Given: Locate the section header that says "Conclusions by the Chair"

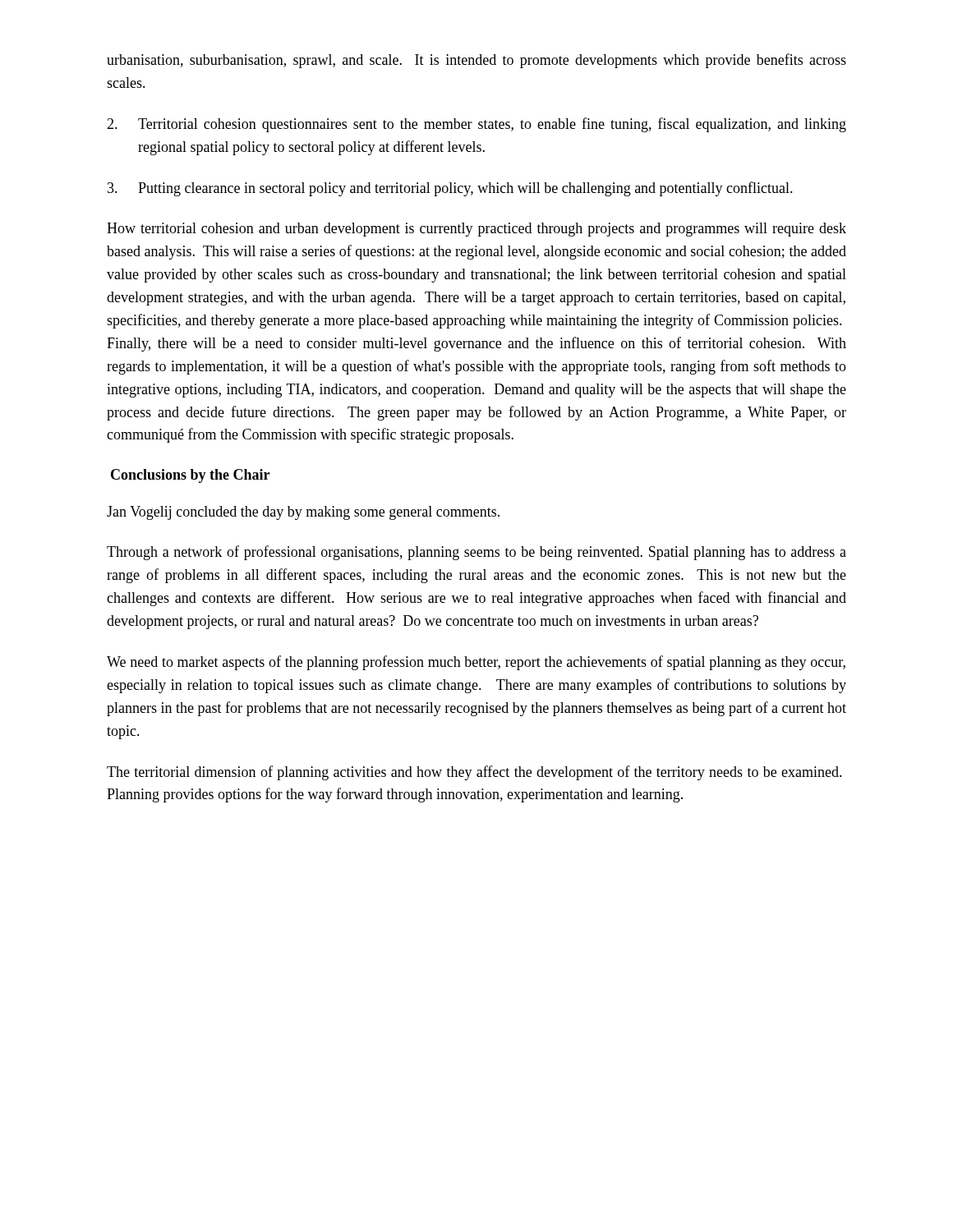Looking at the screenshot, I should tap(190, 475).
